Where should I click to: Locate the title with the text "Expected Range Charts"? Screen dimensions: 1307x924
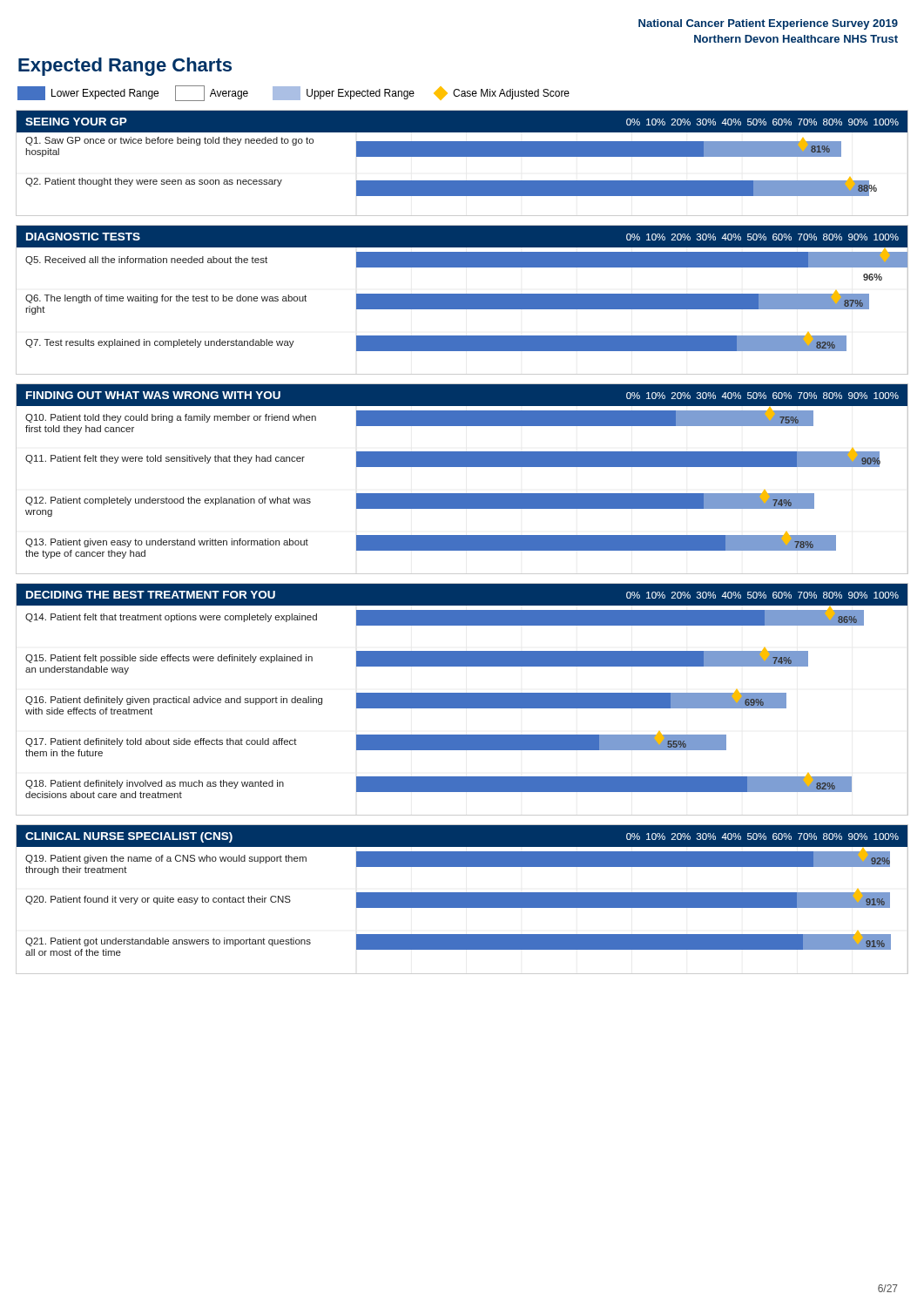[125, 65]
